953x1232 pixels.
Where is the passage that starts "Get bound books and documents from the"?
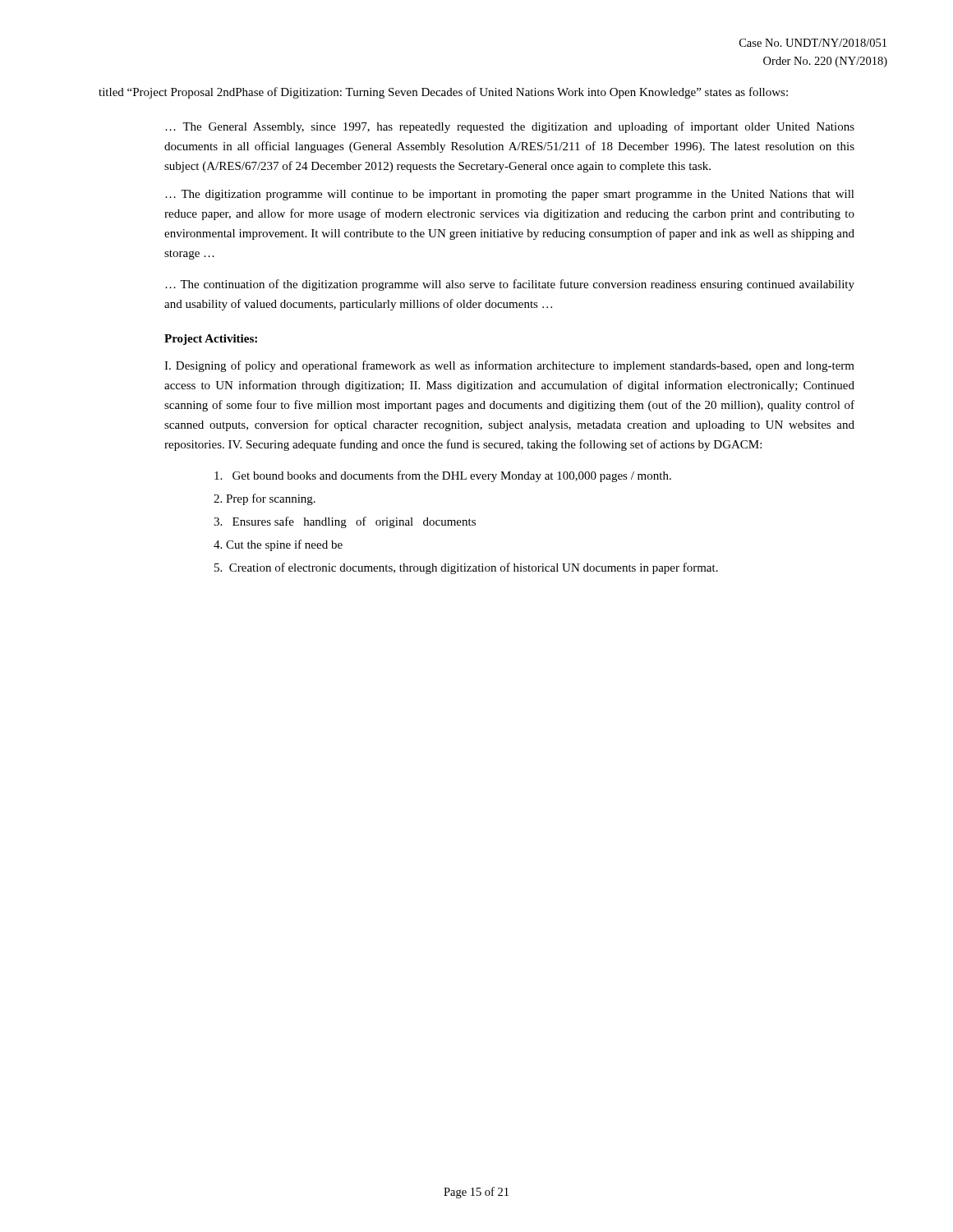point(443,476)
